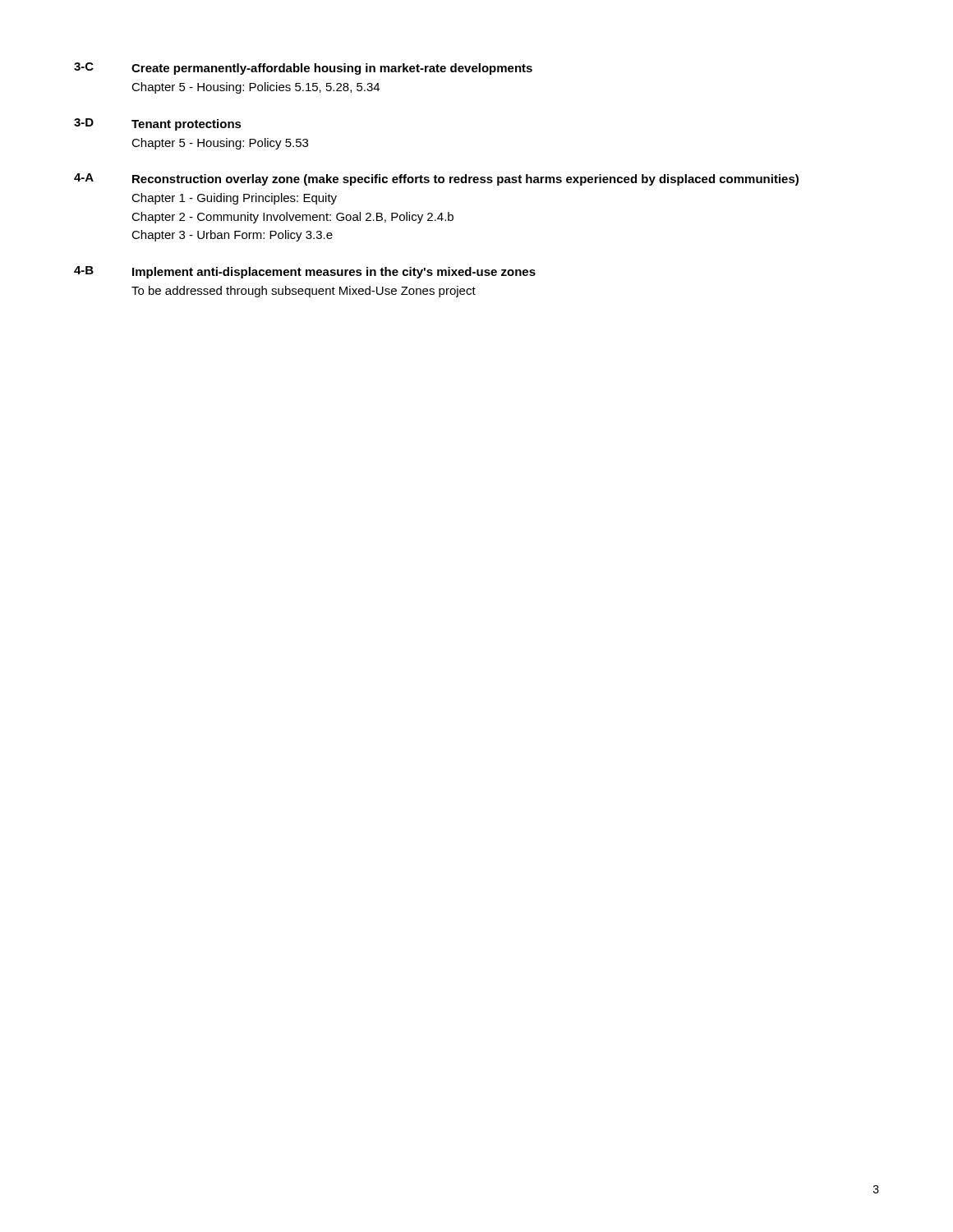This screenshot has height=1232, width=953.
Task: Select the text block starting "4-A Reconstruction overlay zone (make specific"
Action: pyautogui.click(x=436, y=179)
